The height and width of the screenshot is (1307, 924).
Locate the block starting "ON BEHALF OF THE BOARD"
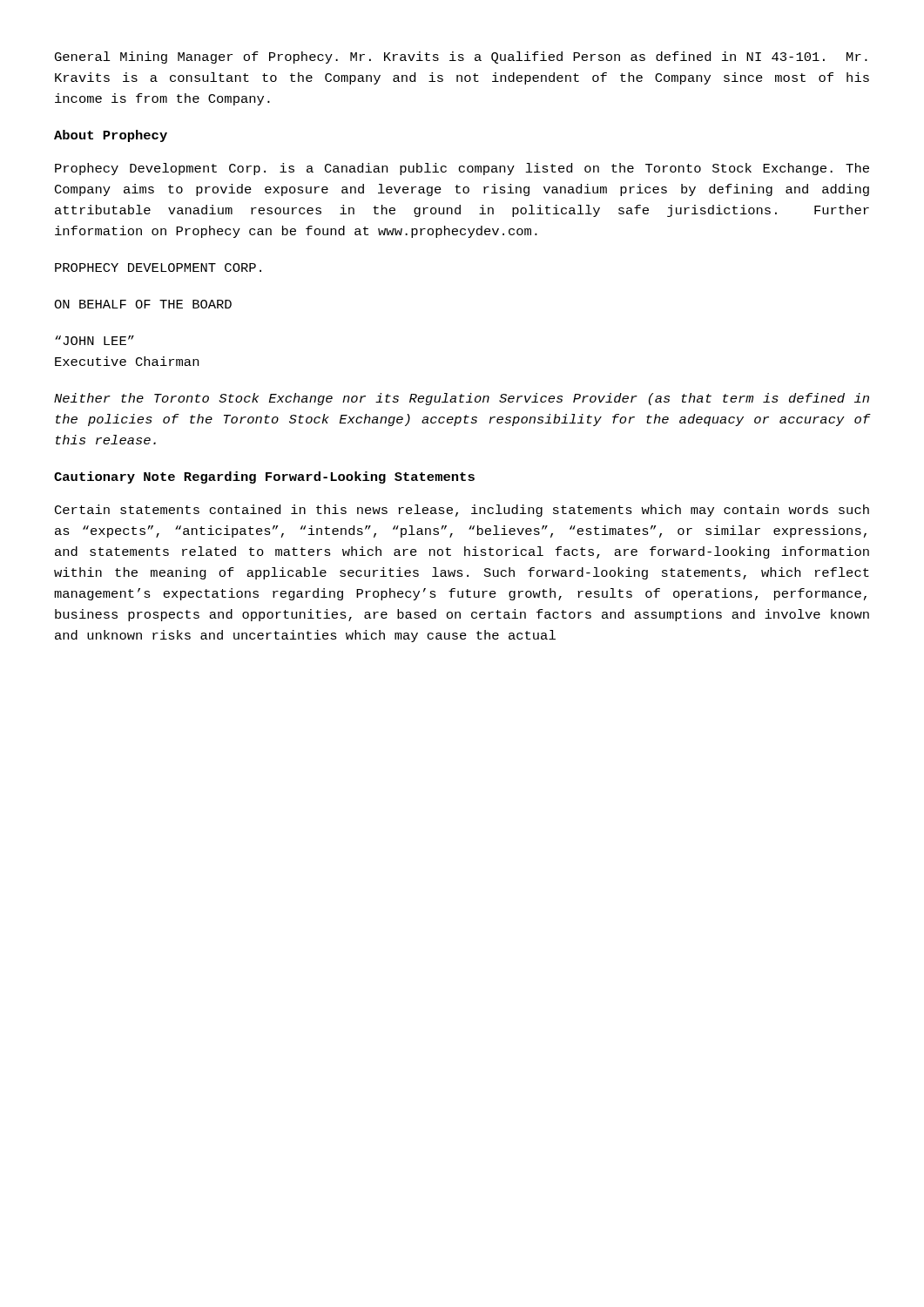143,305
